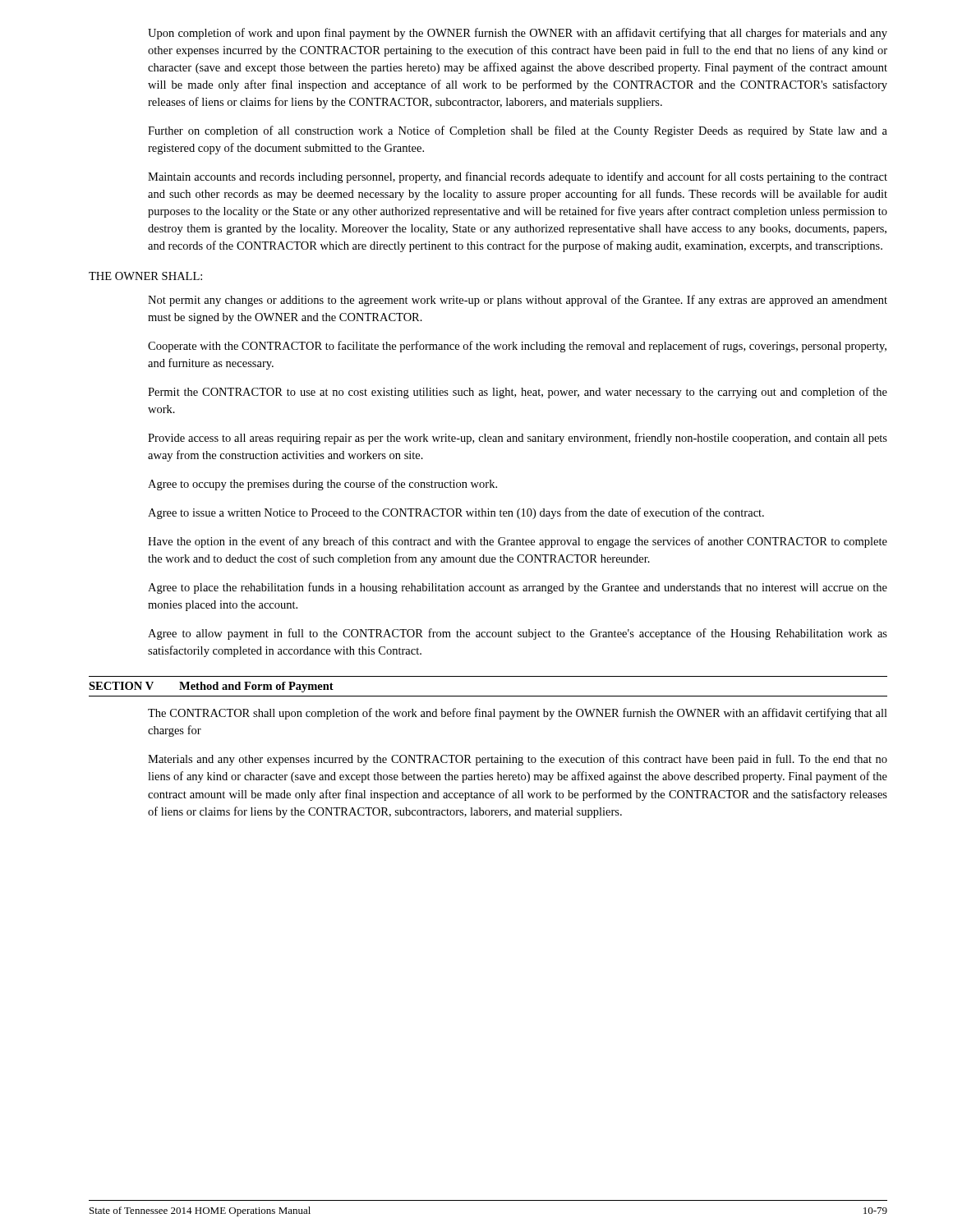Click on the text block with the text "Materials and any other expenses"
953x1232 pixels.
[518, 785]
